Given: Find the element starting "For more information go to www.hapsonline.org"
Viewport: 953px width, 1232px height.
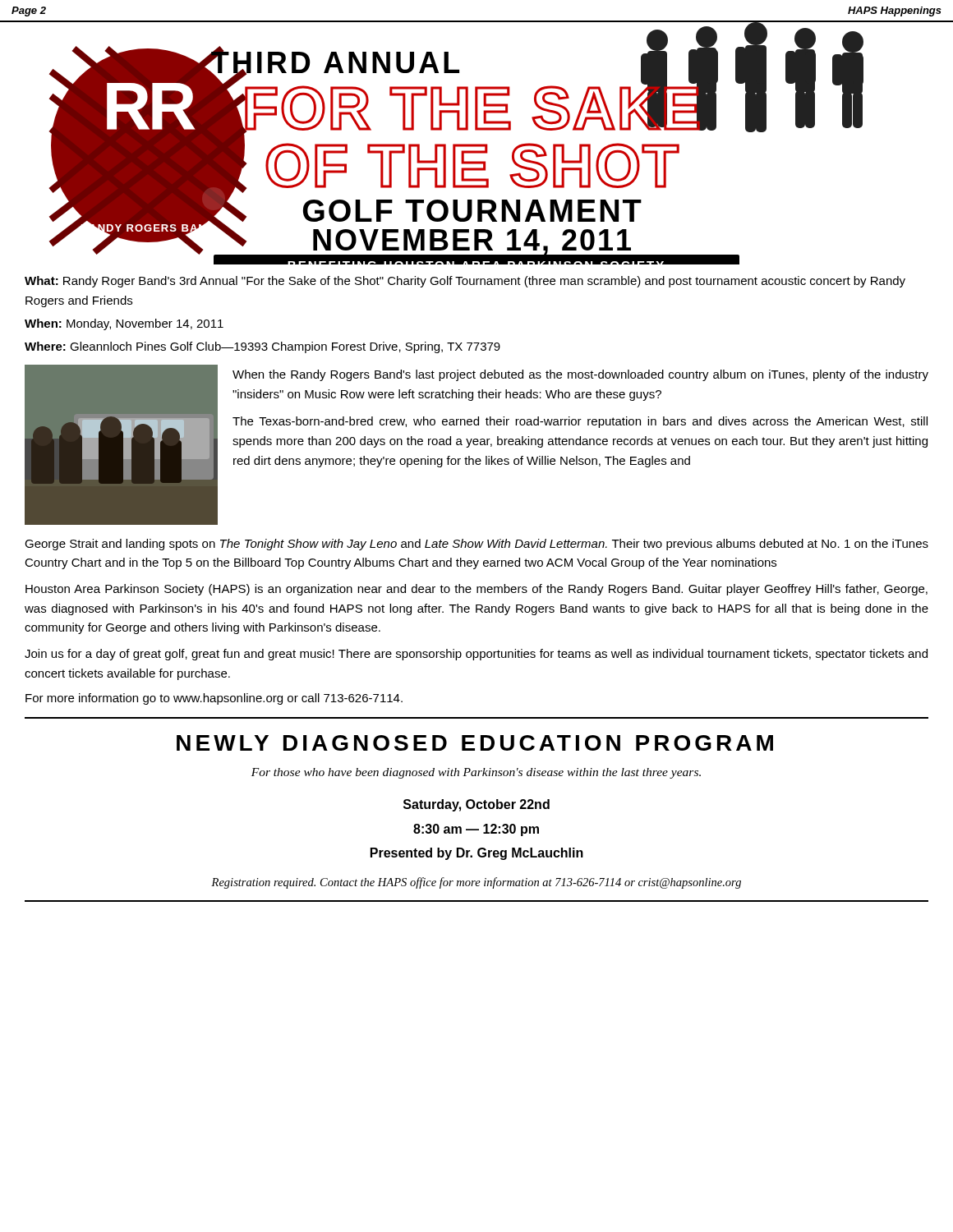Looking at the screenshot, I should pos(214,697).
